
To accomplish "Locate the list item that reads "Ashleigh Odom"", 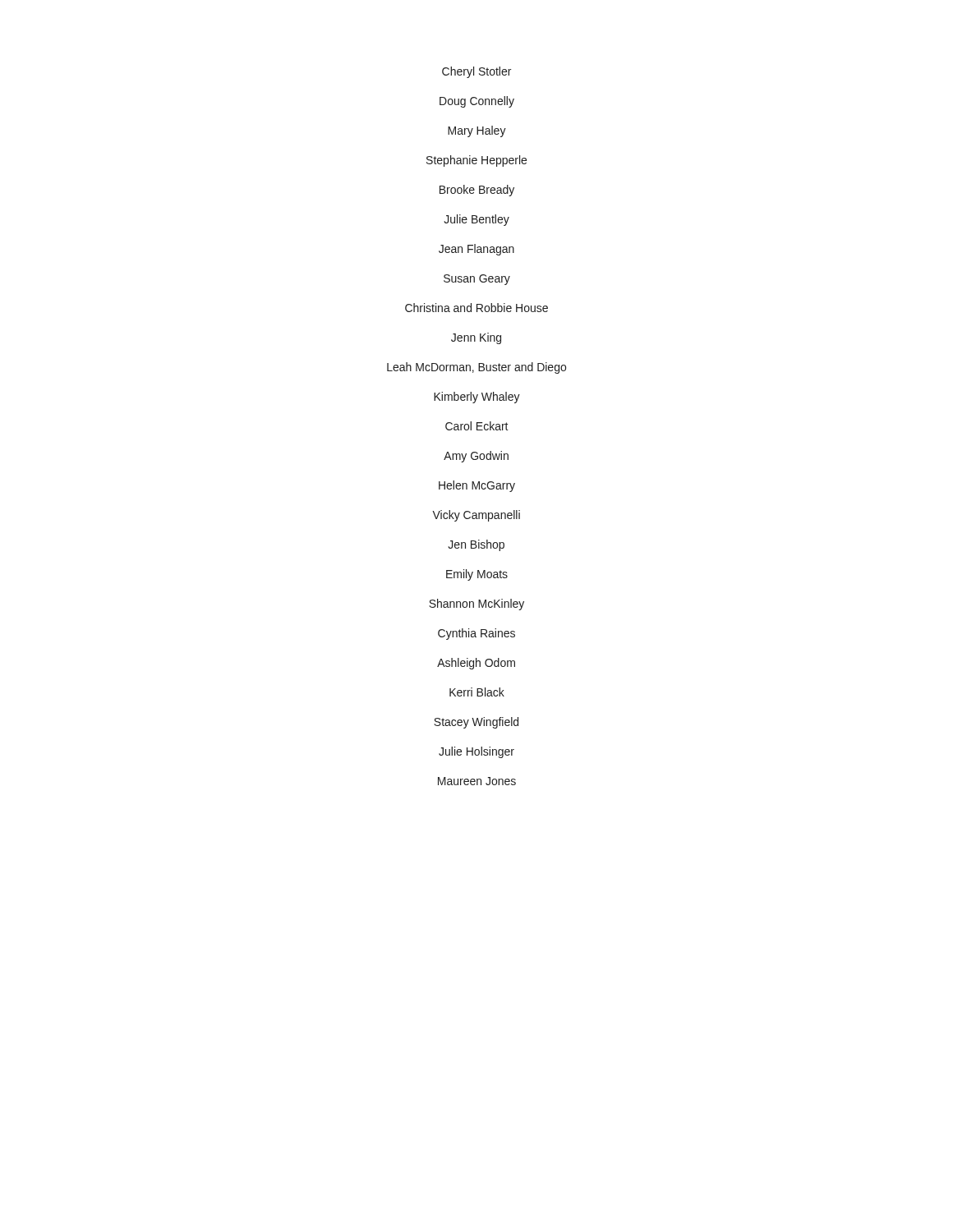I will tap(476, 663).
